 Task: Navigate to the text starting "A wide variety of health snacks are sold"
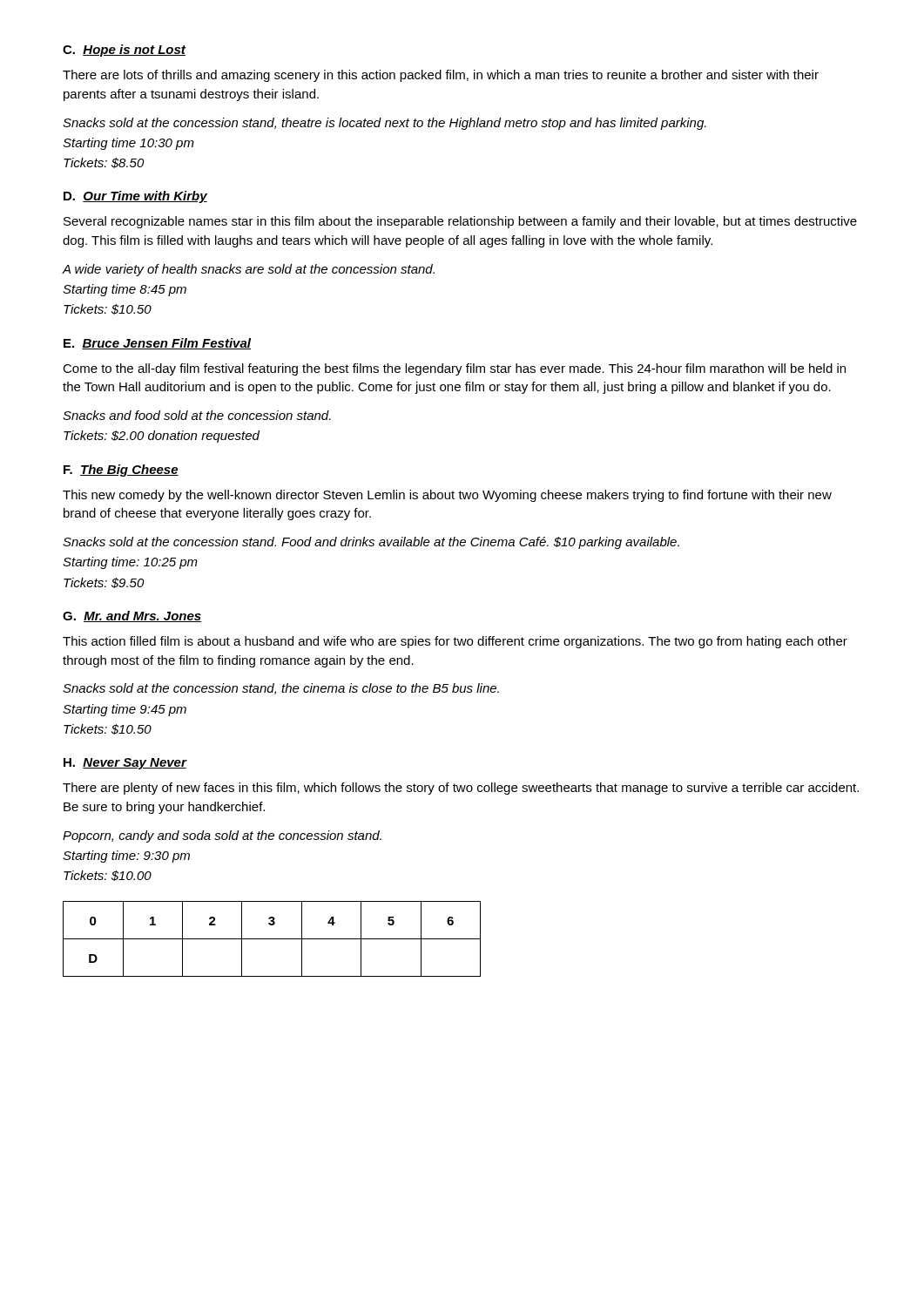[x=249, y=270]
